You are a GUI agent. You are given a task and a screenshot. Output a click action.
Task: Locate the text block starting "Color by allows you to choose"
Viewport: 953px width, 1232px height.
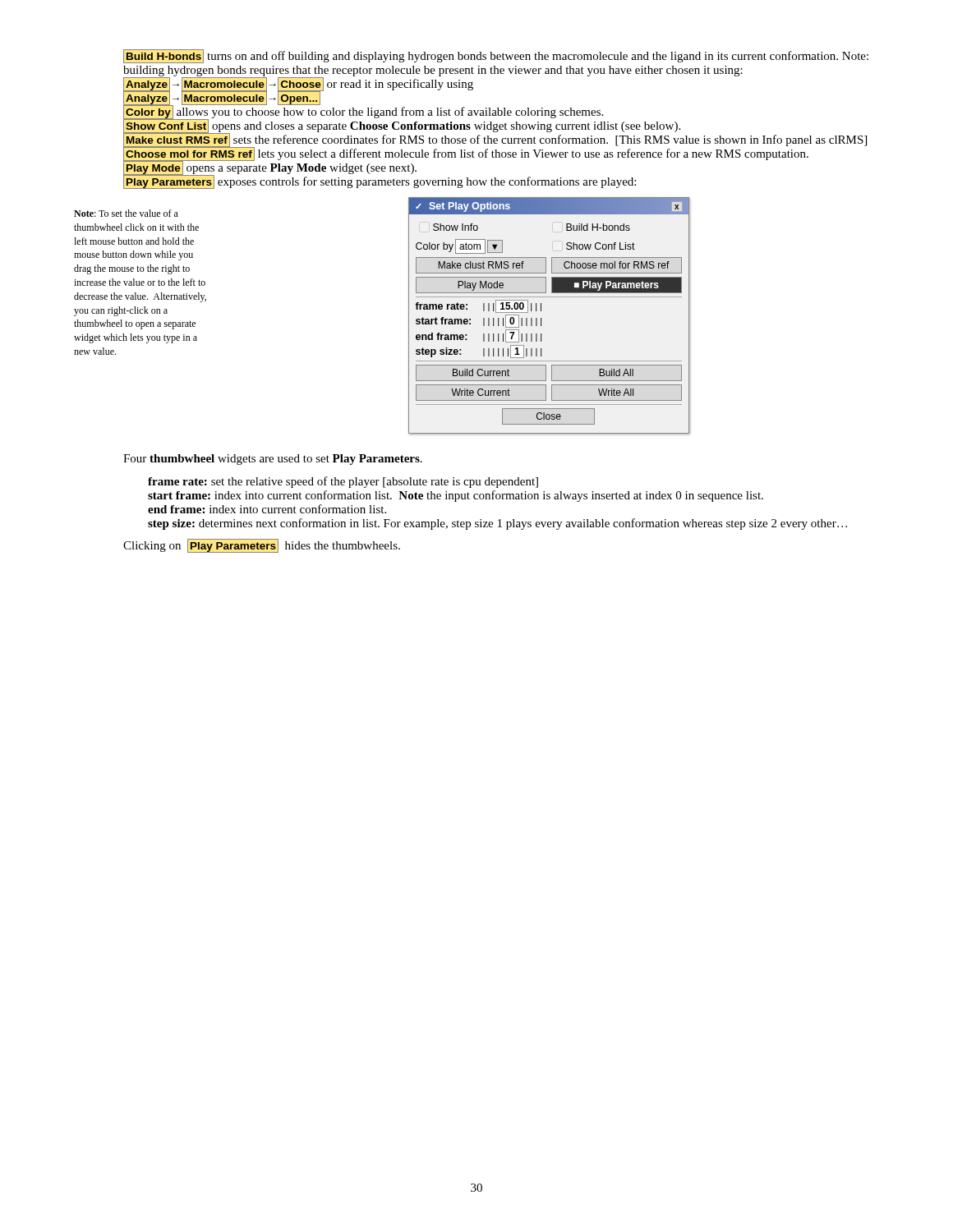[x=501, y=112]
